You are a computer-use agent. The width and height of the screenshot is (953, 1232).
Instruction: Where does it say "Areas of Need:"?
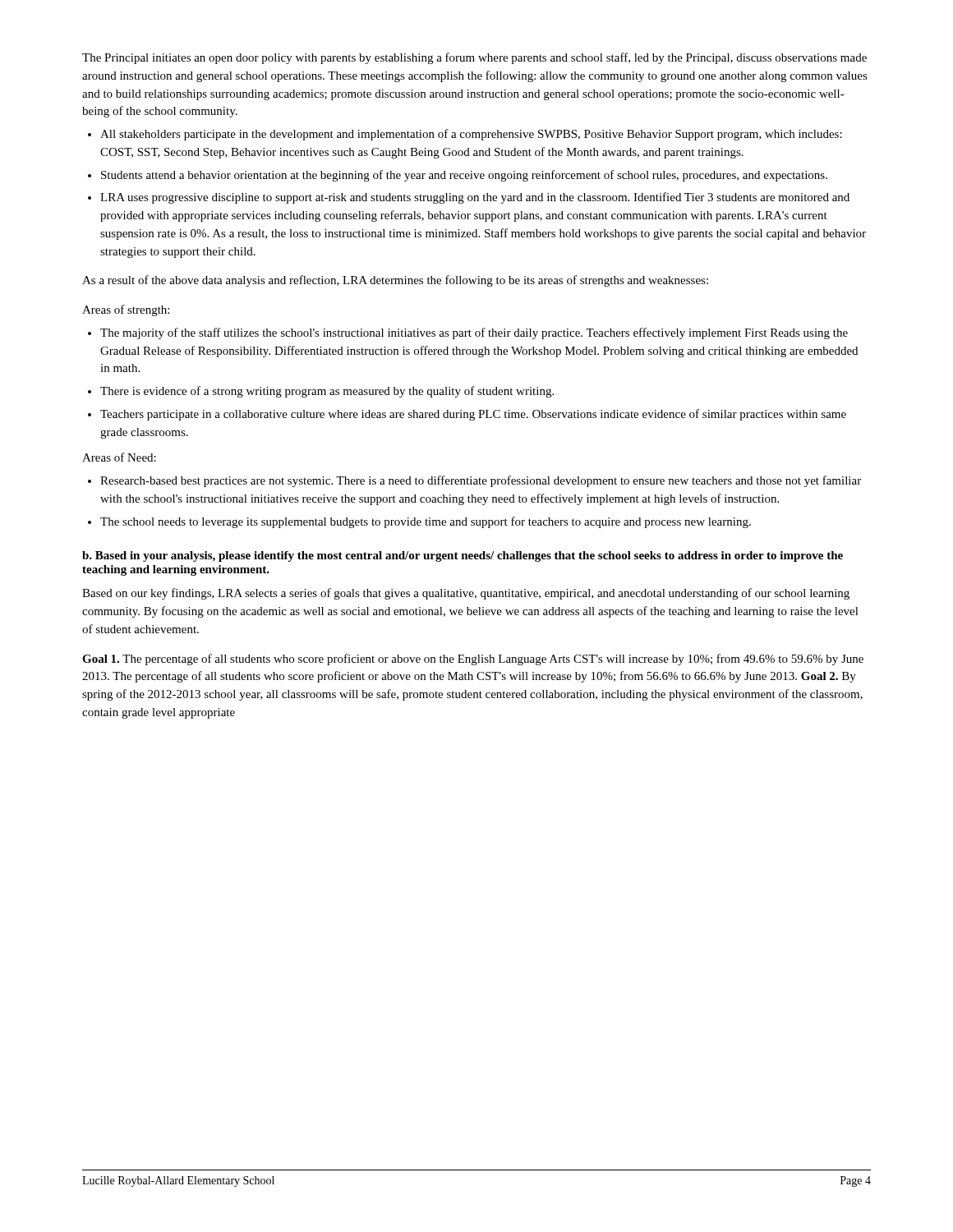pos(119,458)
